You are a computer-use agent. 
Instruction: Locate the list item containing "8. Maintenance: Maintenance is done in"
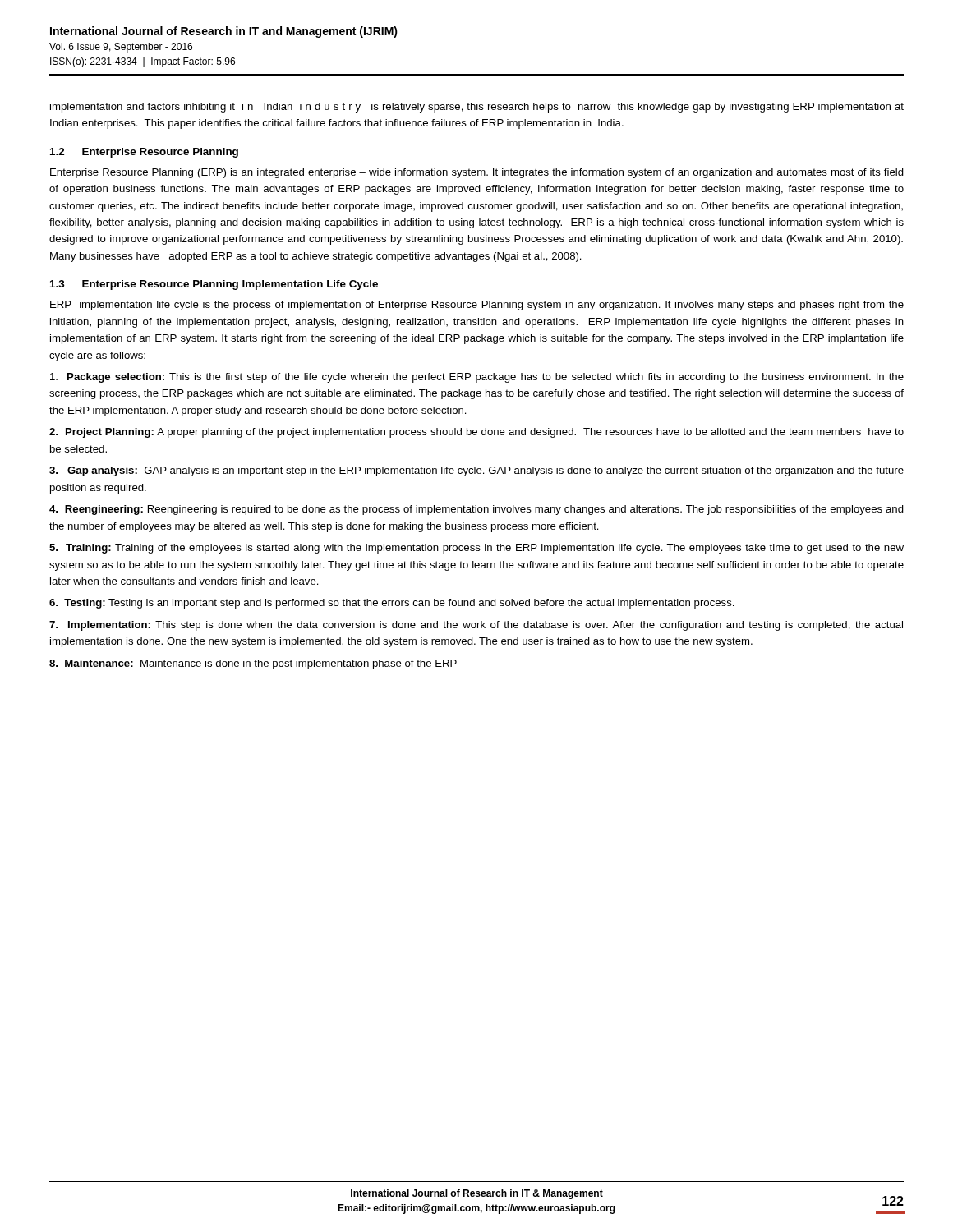pyautogui.click(x=253, y=664)
